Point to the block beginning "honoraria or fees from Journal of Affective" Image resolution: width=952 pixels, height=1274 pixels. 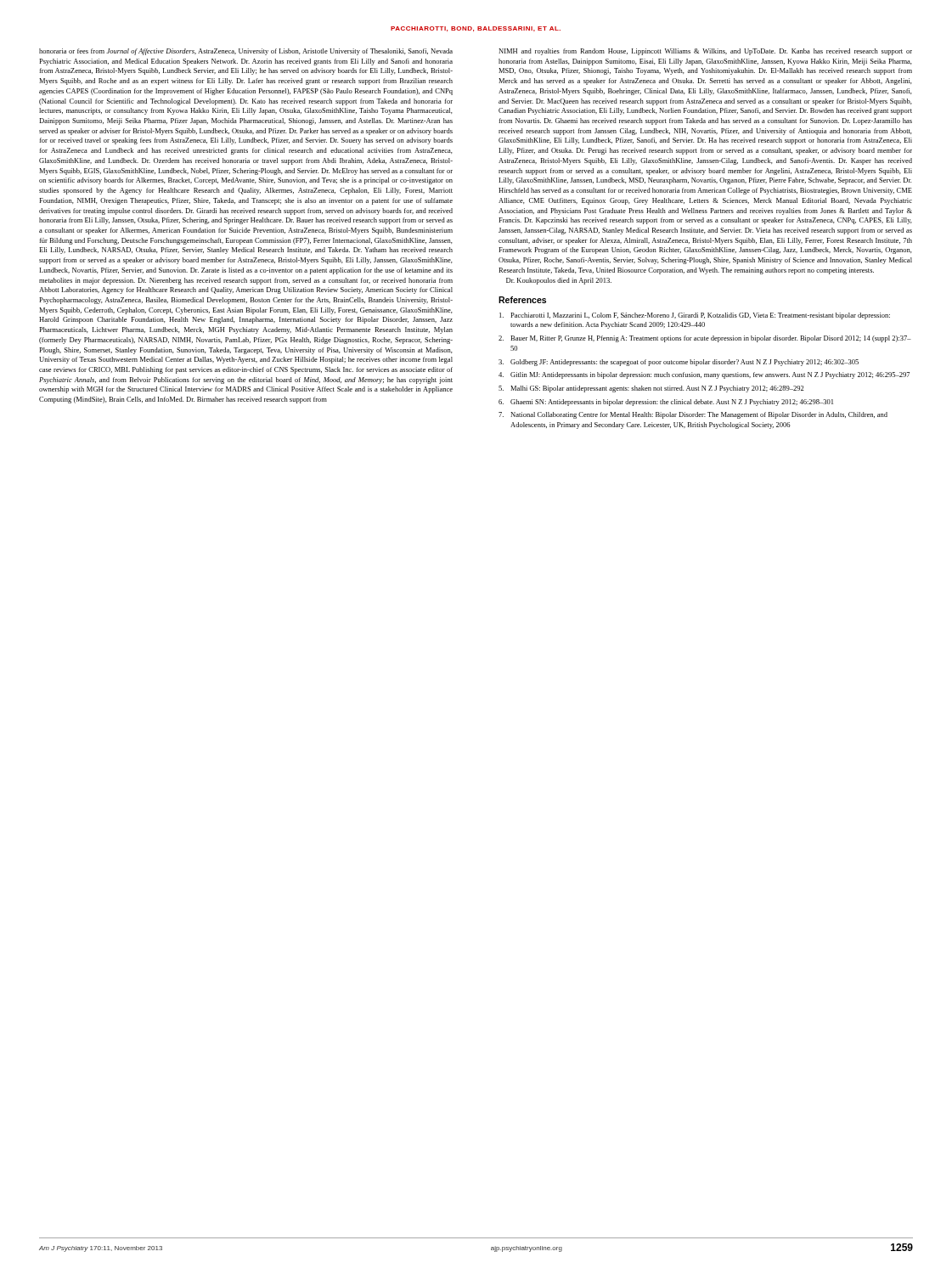pos(246,225)
